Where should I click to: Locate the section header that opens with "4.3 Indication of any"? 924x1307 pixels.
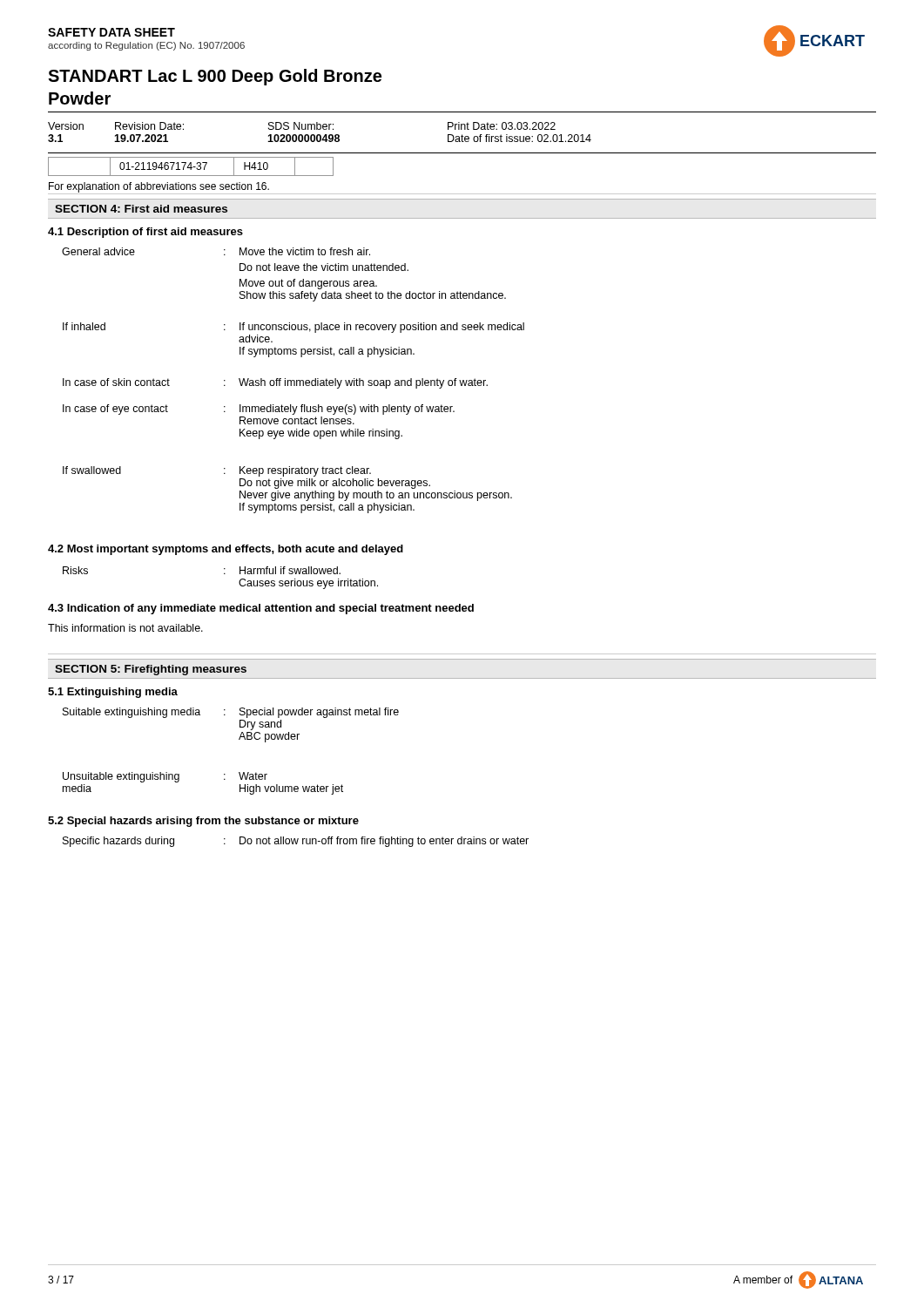pos(261,608)
